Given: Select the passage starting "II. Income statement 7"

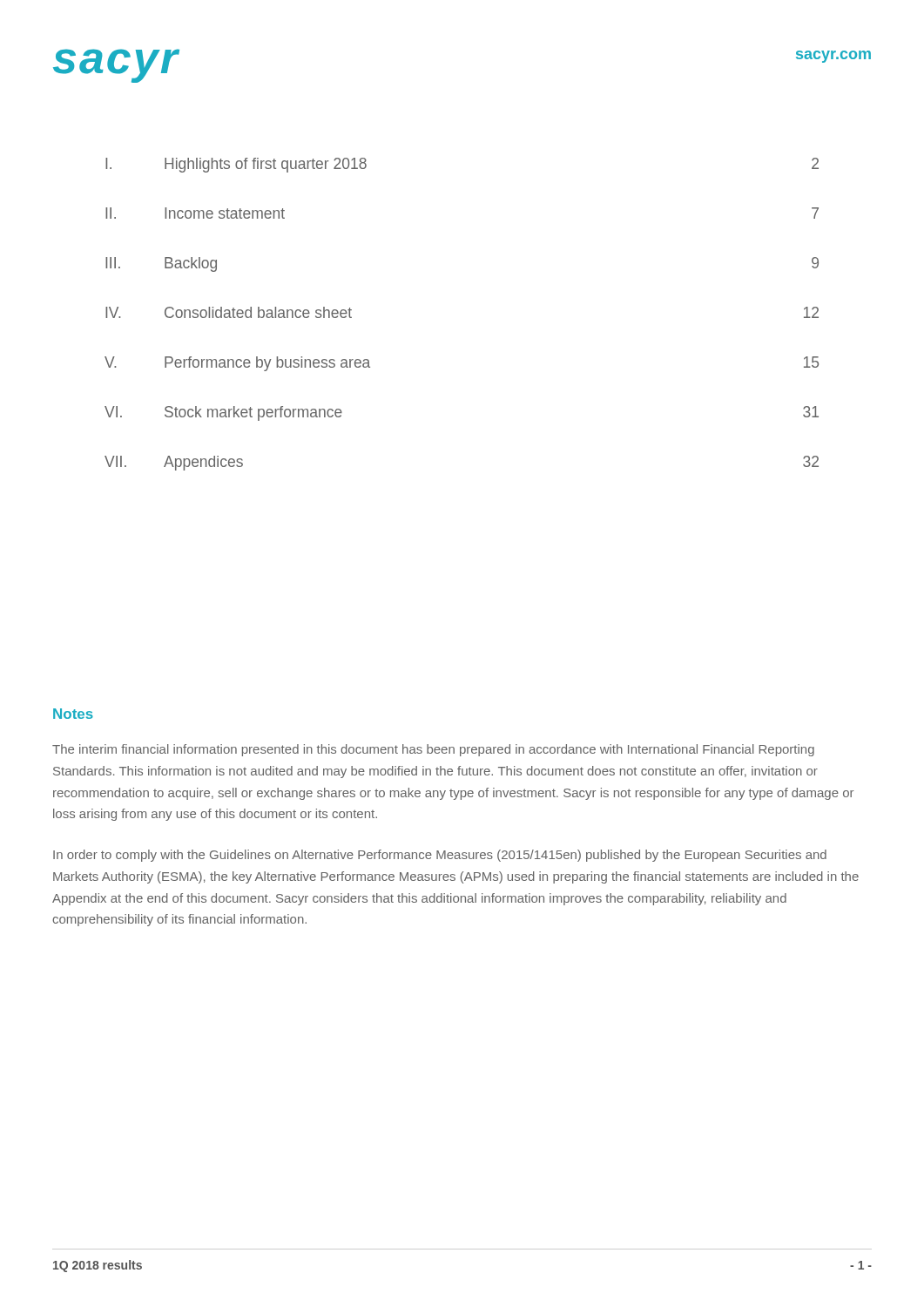Looking at the screenshot, I should 110,213.
